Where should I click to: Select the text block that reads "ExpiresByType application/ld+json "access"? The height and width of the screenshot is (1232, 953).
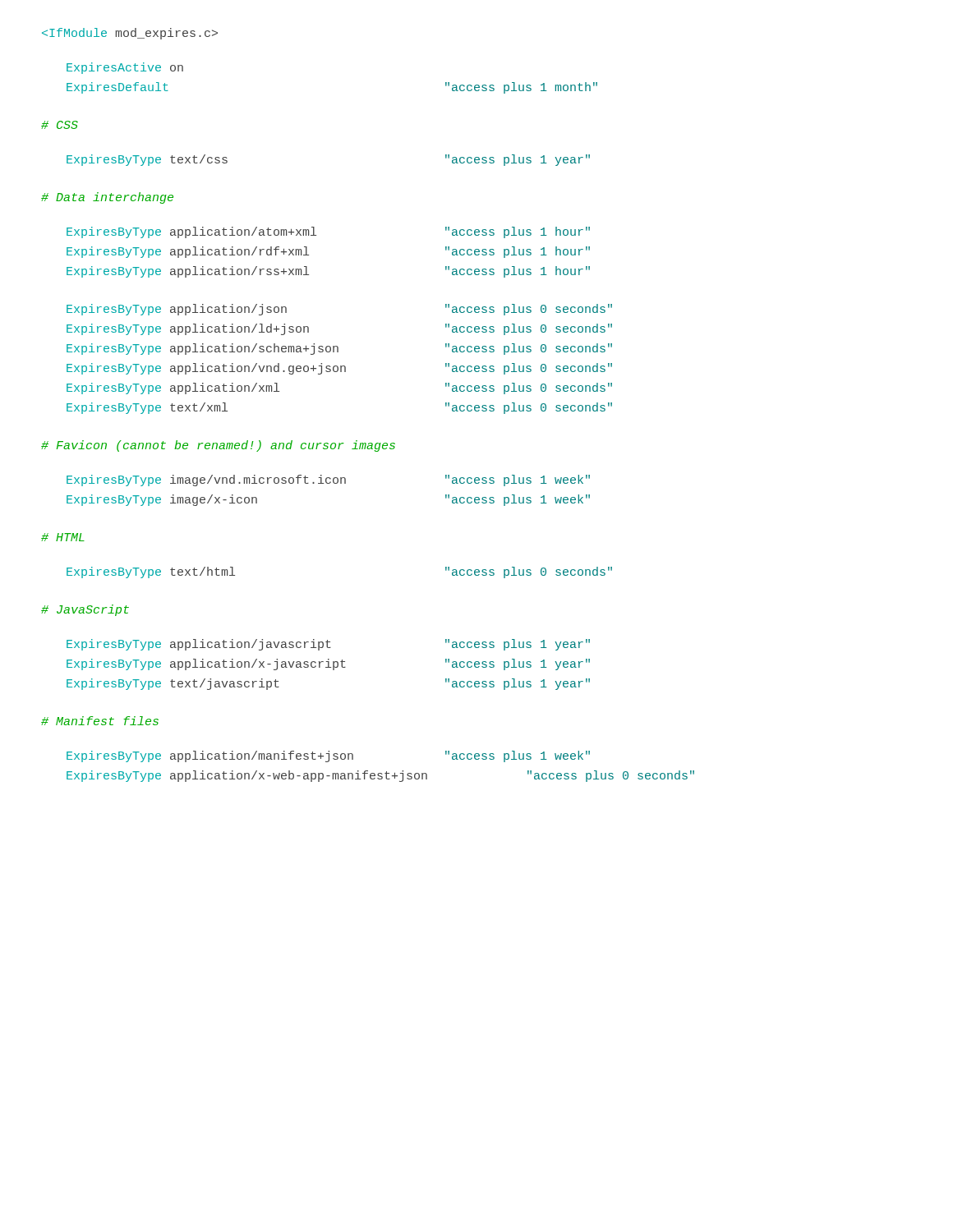point(186,329)
